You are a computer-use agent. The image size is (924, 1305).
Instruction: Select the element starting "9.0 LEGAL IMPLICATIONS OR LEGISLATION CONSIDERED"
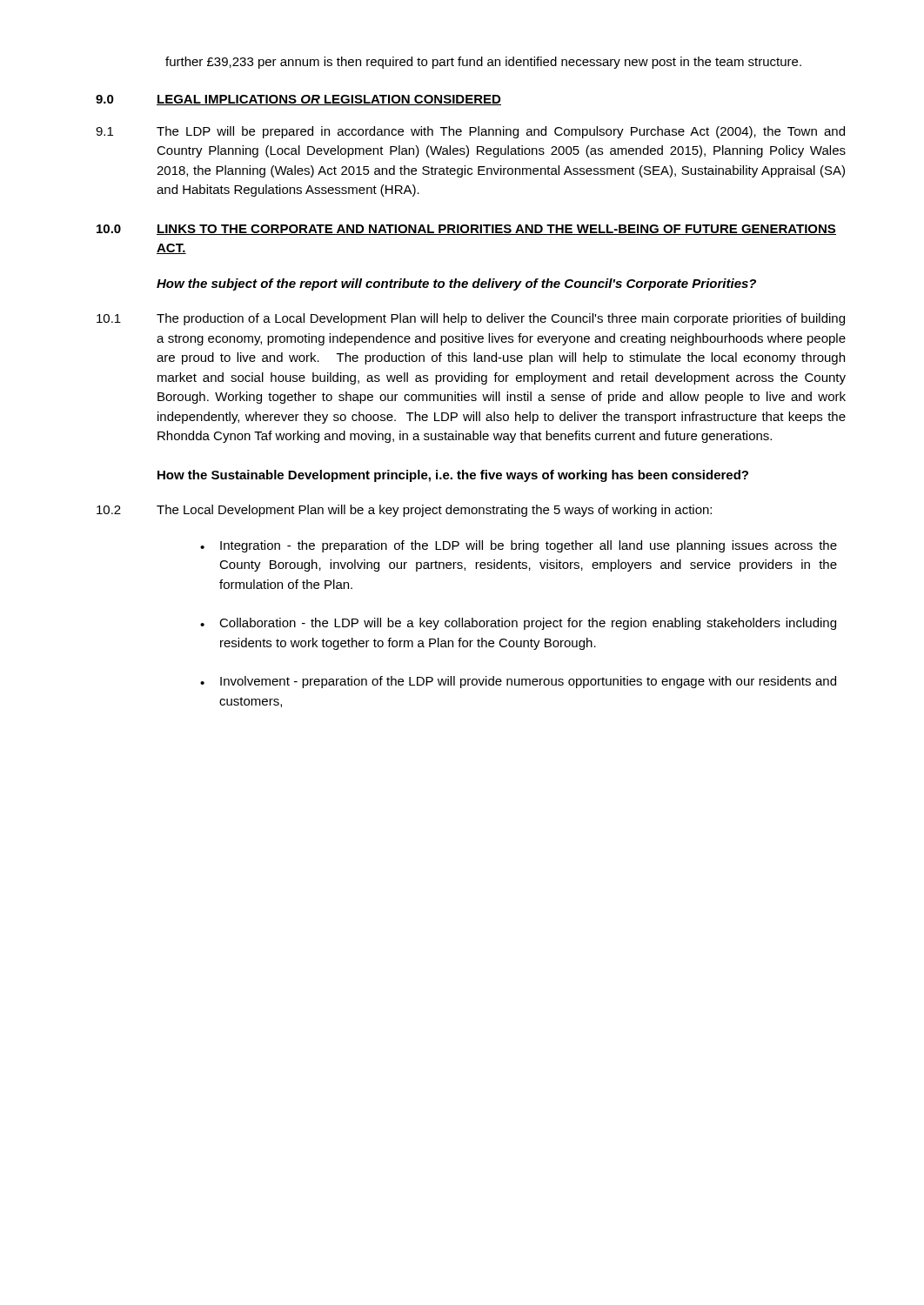[298, 98]
